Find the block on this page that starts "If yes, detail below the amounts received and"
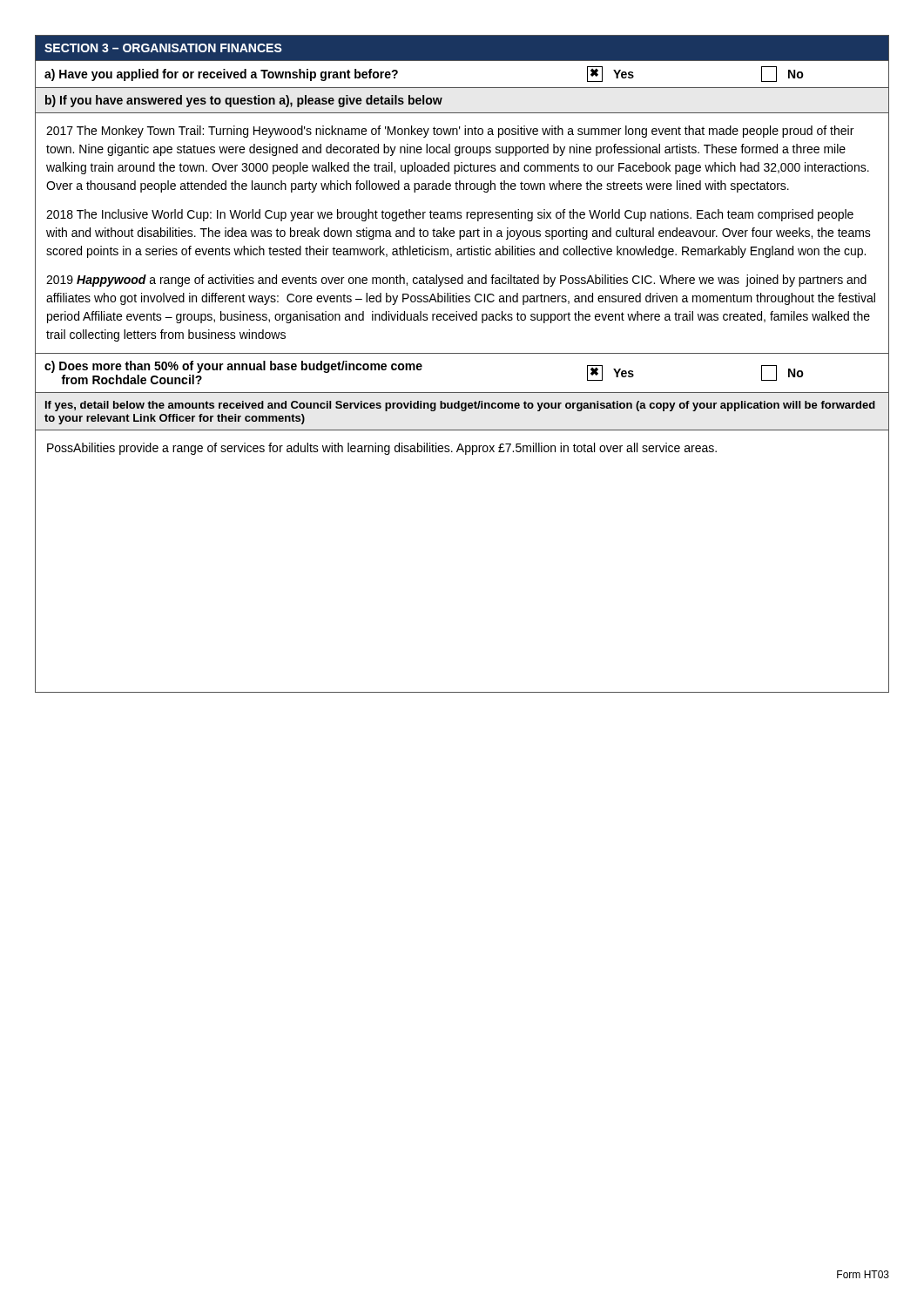The image size is (924, 1307). click(x=462, y=411)
